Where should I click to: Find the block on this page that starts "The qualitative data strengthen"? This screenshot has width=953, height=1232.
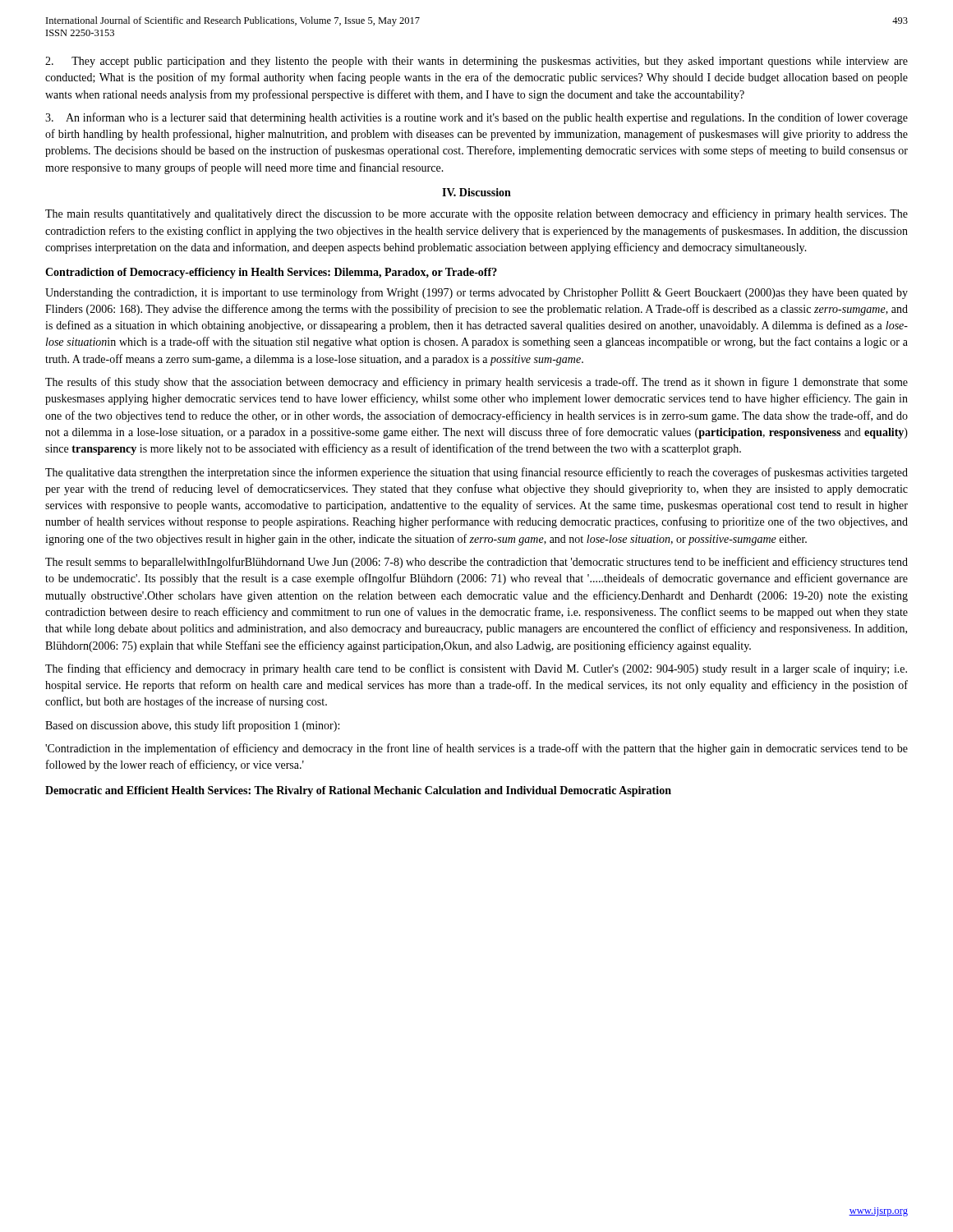click(476, 506)
